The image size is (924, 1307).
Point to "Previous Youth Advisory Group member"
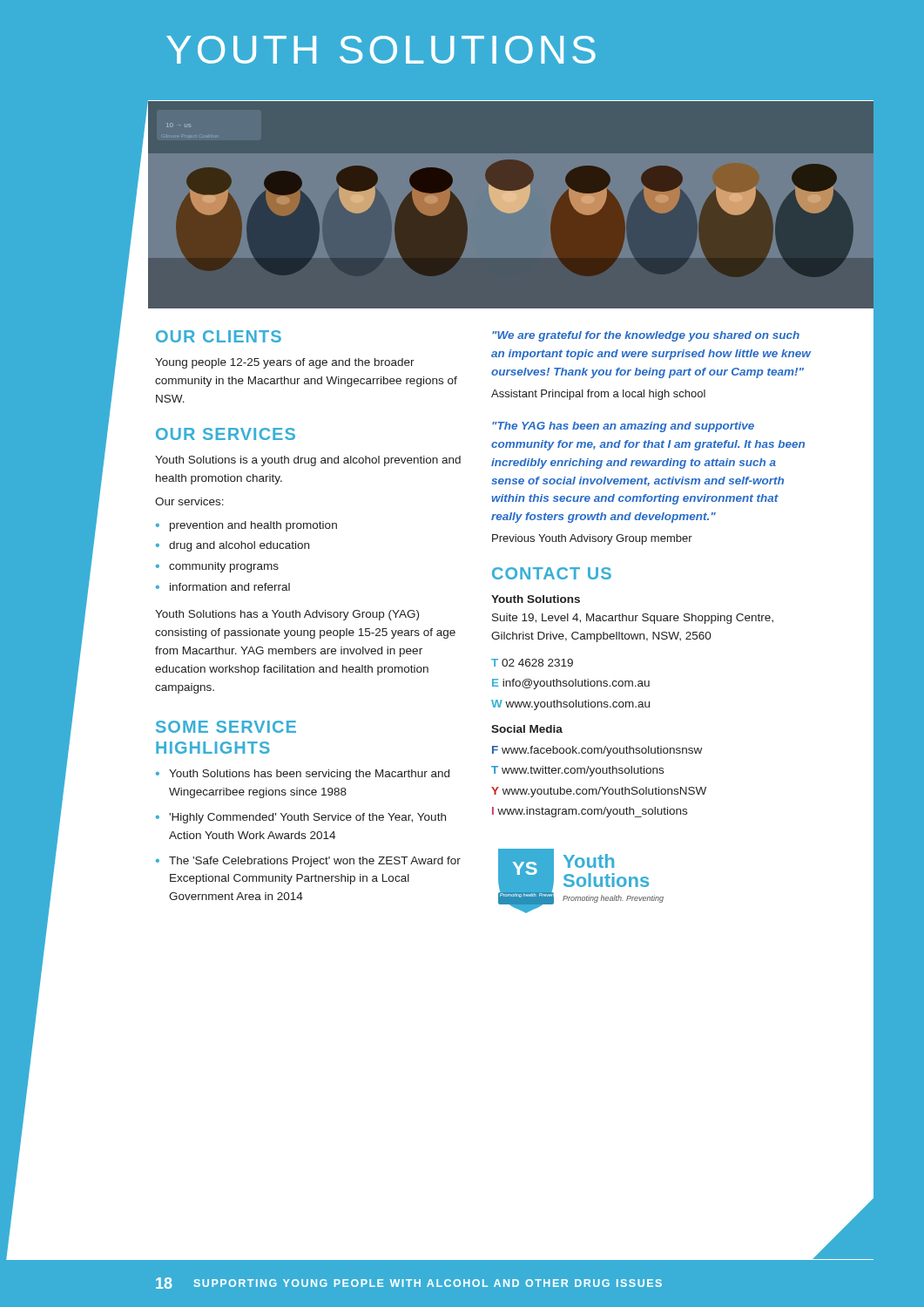[592, 538]
